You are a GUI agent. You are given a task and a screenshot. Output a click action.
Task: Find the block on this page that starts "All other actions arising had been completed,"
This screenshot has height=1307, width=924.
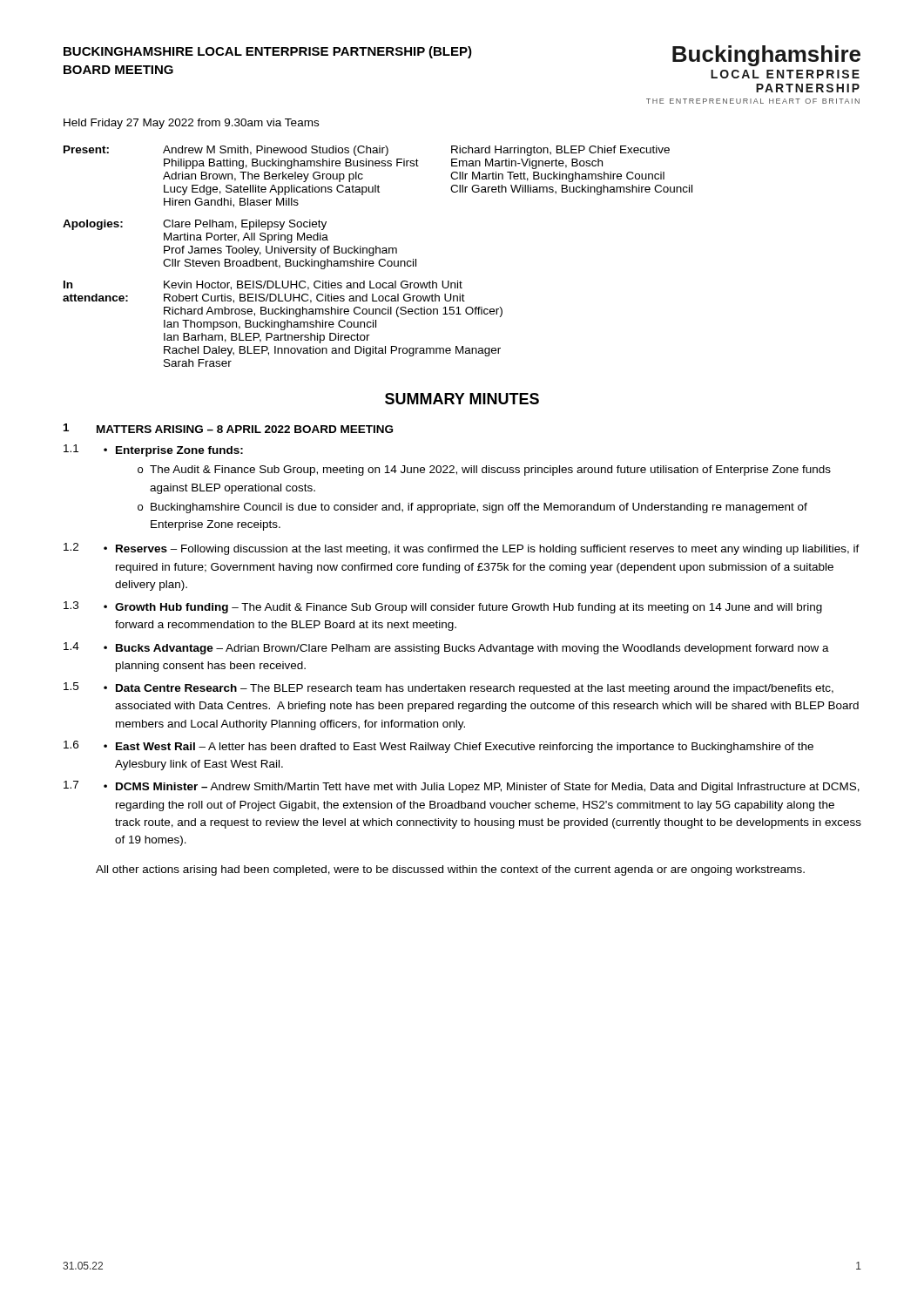[451, 869]
